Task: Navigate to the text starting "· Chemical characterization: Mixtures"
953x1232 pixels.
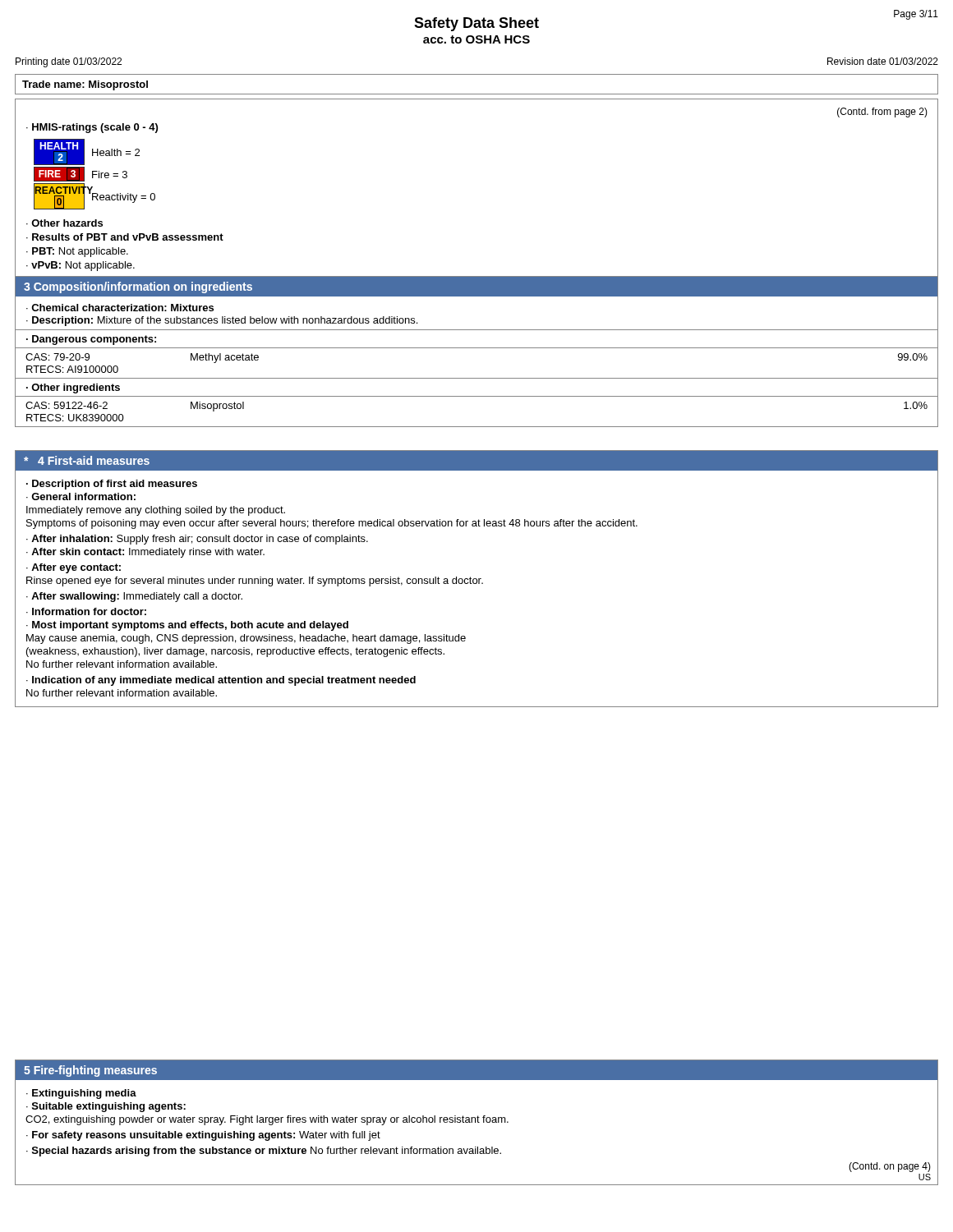Action: point(222,314)
